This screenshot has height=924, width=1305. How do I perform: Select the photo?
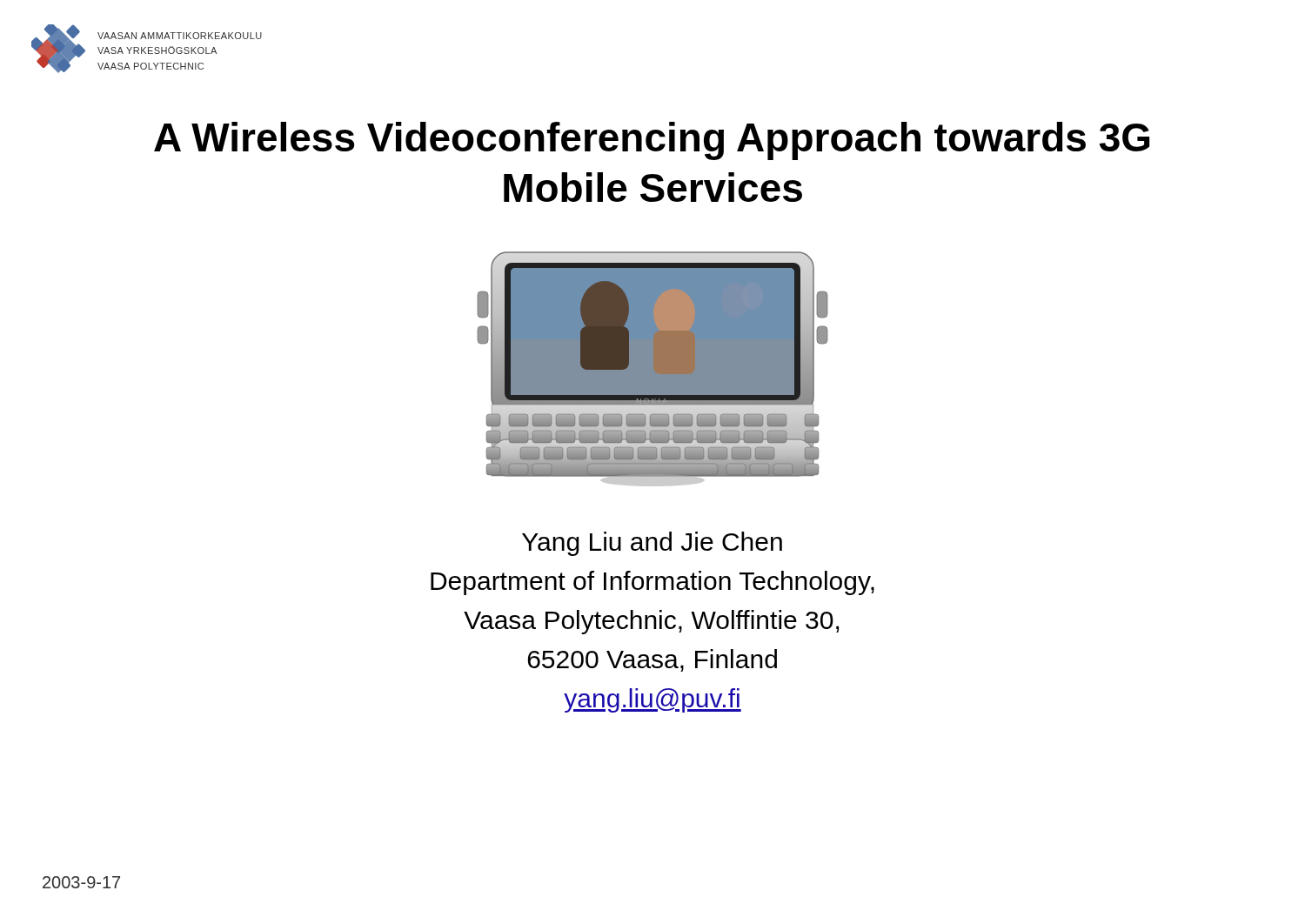click(652, 365)
